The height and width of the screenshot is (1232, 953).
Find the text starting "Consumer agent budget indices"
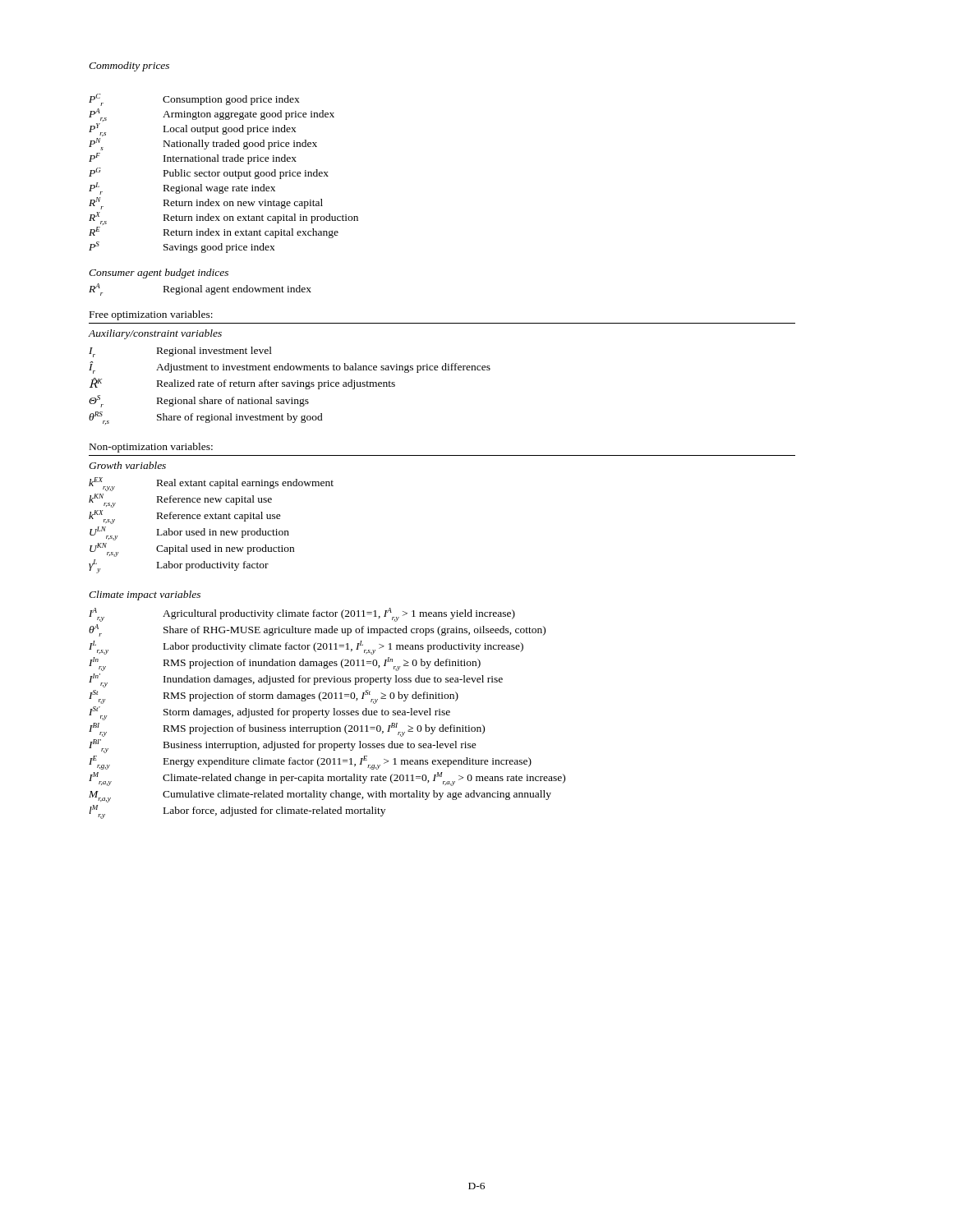coord(159,272)
